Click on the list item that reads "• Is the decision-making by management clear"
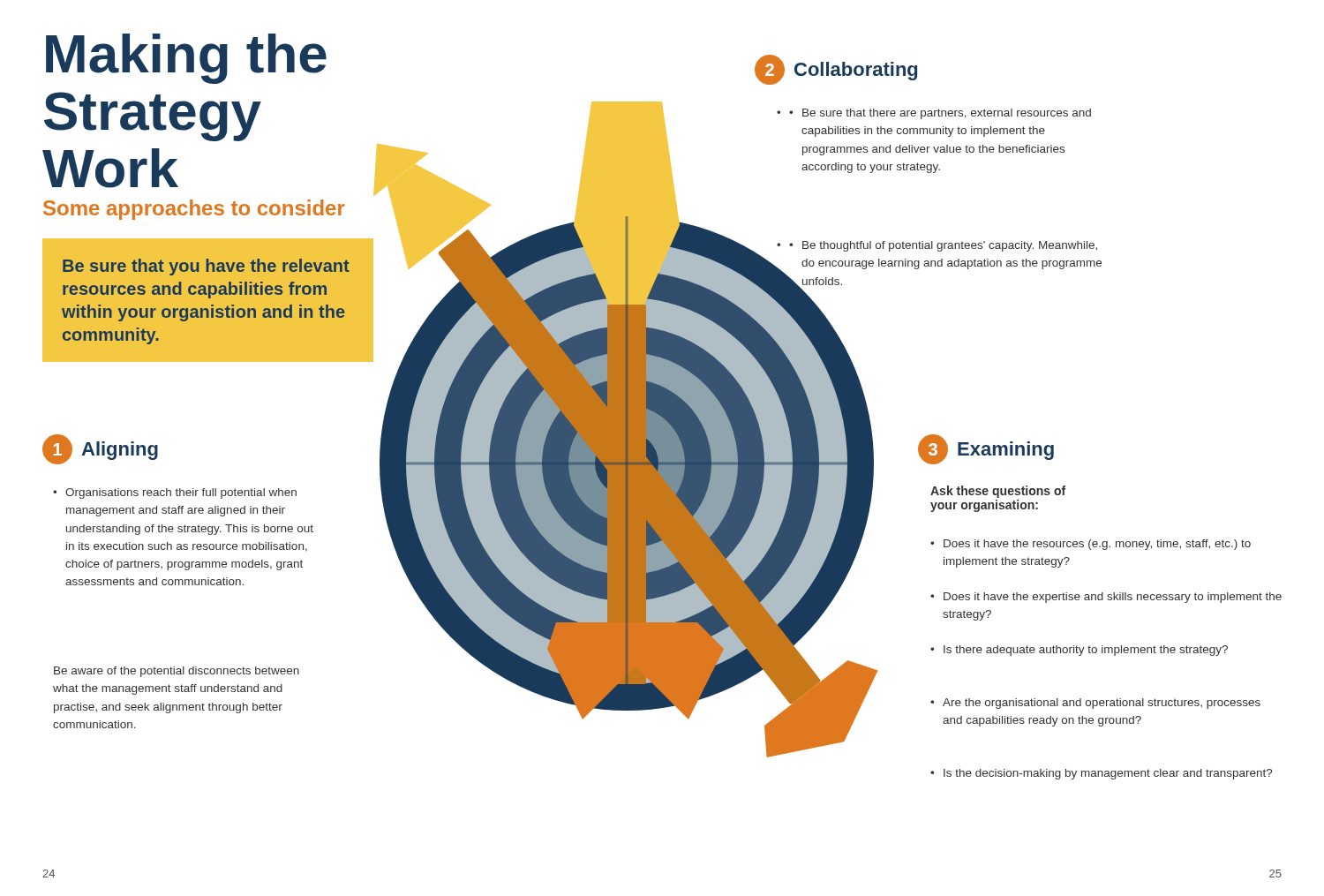Image resolution: width=1324 pixels, height=896 pixels. pos(1107,773)
